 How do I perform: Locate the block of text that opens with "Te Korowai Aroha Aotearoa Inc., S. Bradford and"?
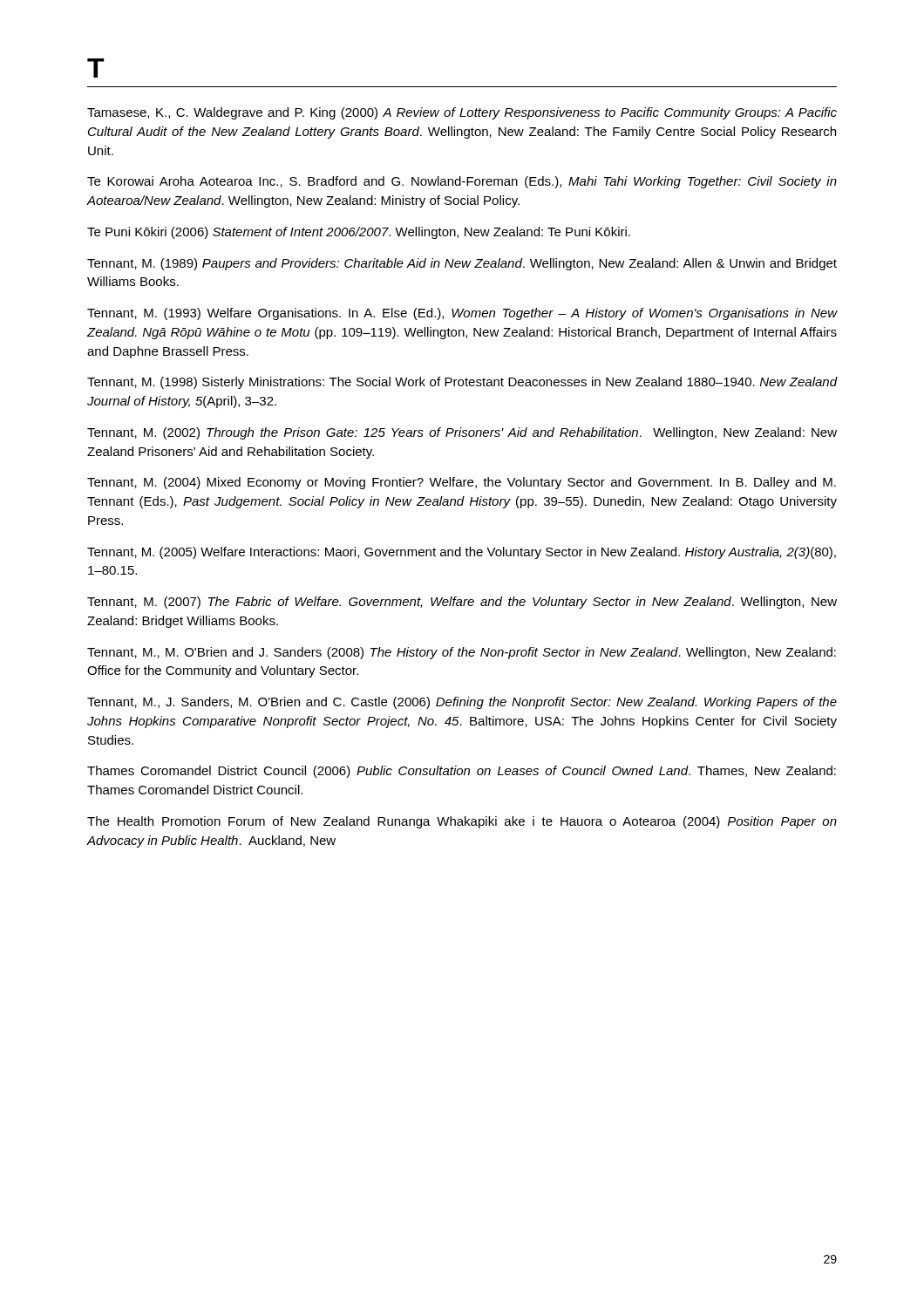[x=462, y=191]
